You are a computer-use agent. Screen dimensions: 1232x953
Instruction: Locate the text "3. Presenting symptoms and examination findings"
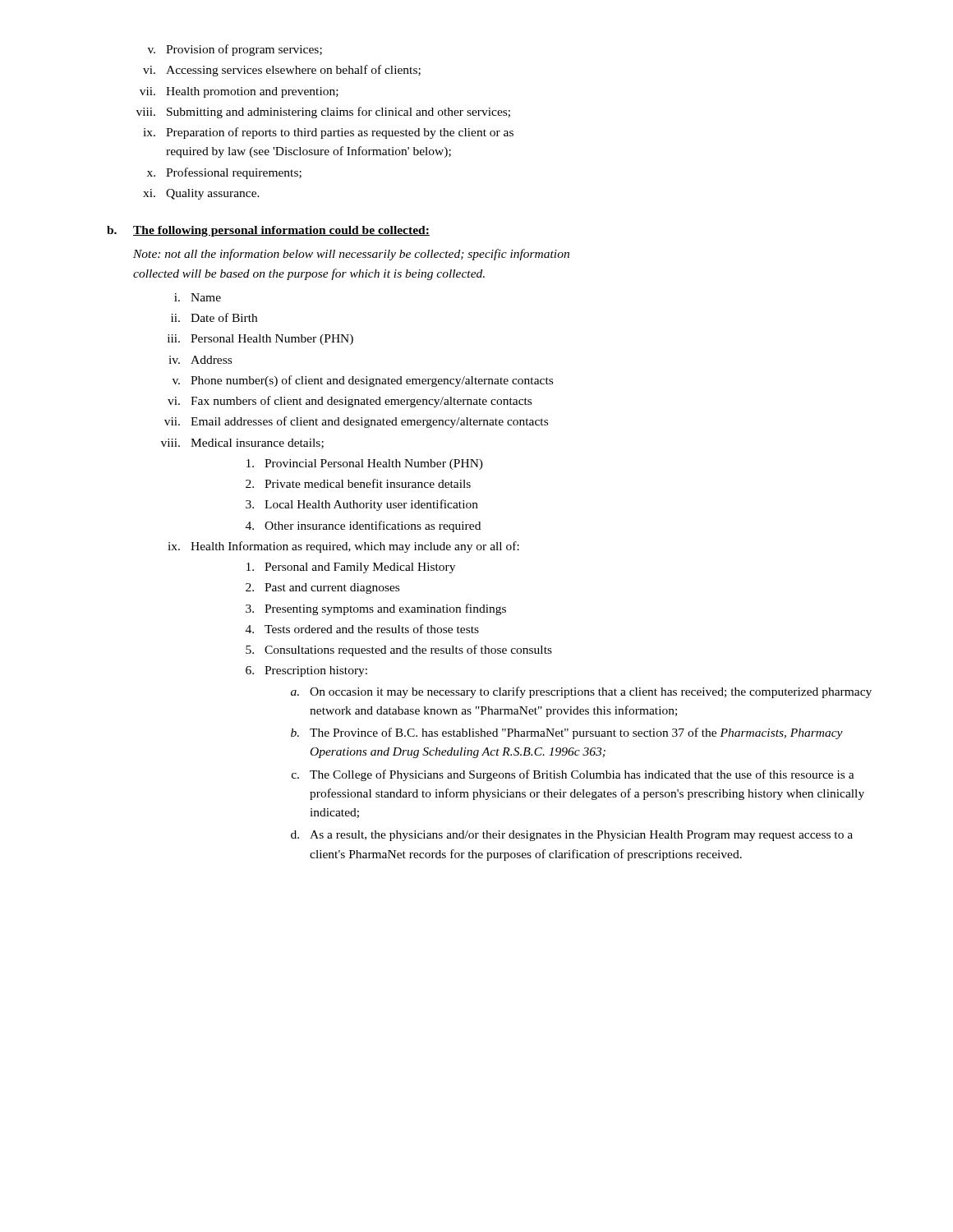pos(376,609)
